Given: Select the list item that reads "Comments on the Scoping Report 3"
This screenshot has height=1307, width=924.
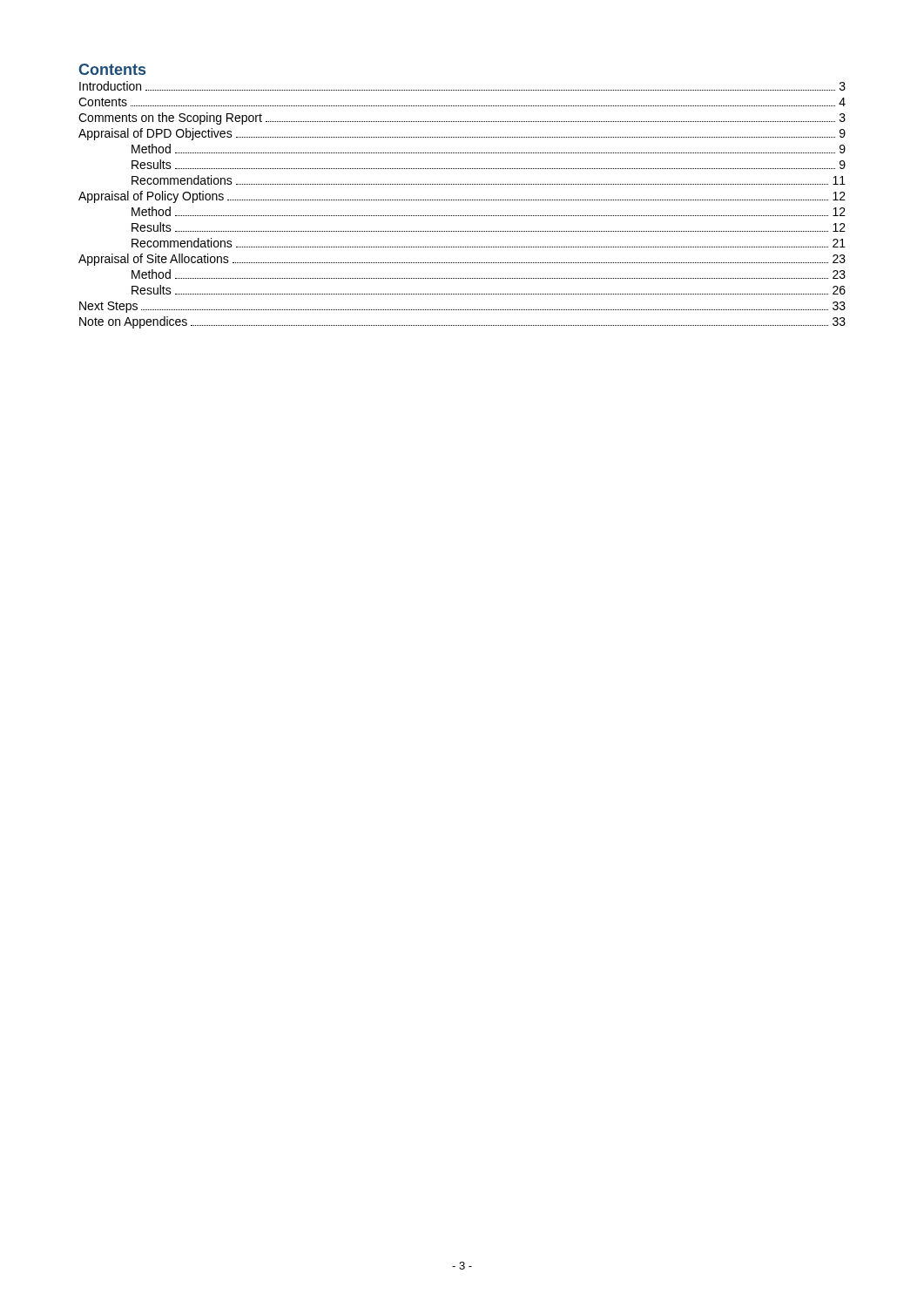Looking at the screenshot, I should click(462, 118).
